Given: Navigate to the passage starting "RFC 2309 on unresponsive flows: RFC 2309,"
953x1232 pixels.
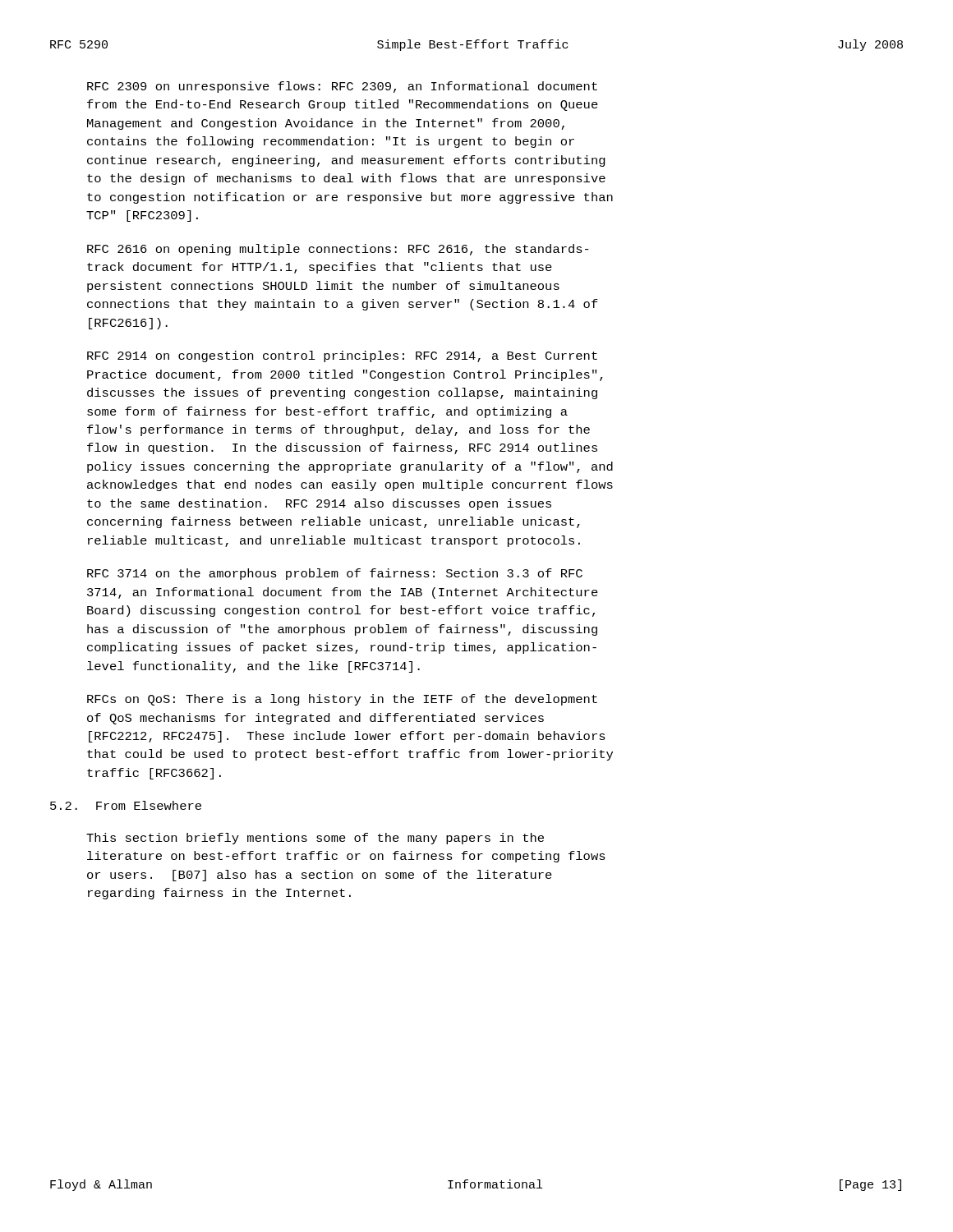Looking at the screenshot, I should [350, 152].
